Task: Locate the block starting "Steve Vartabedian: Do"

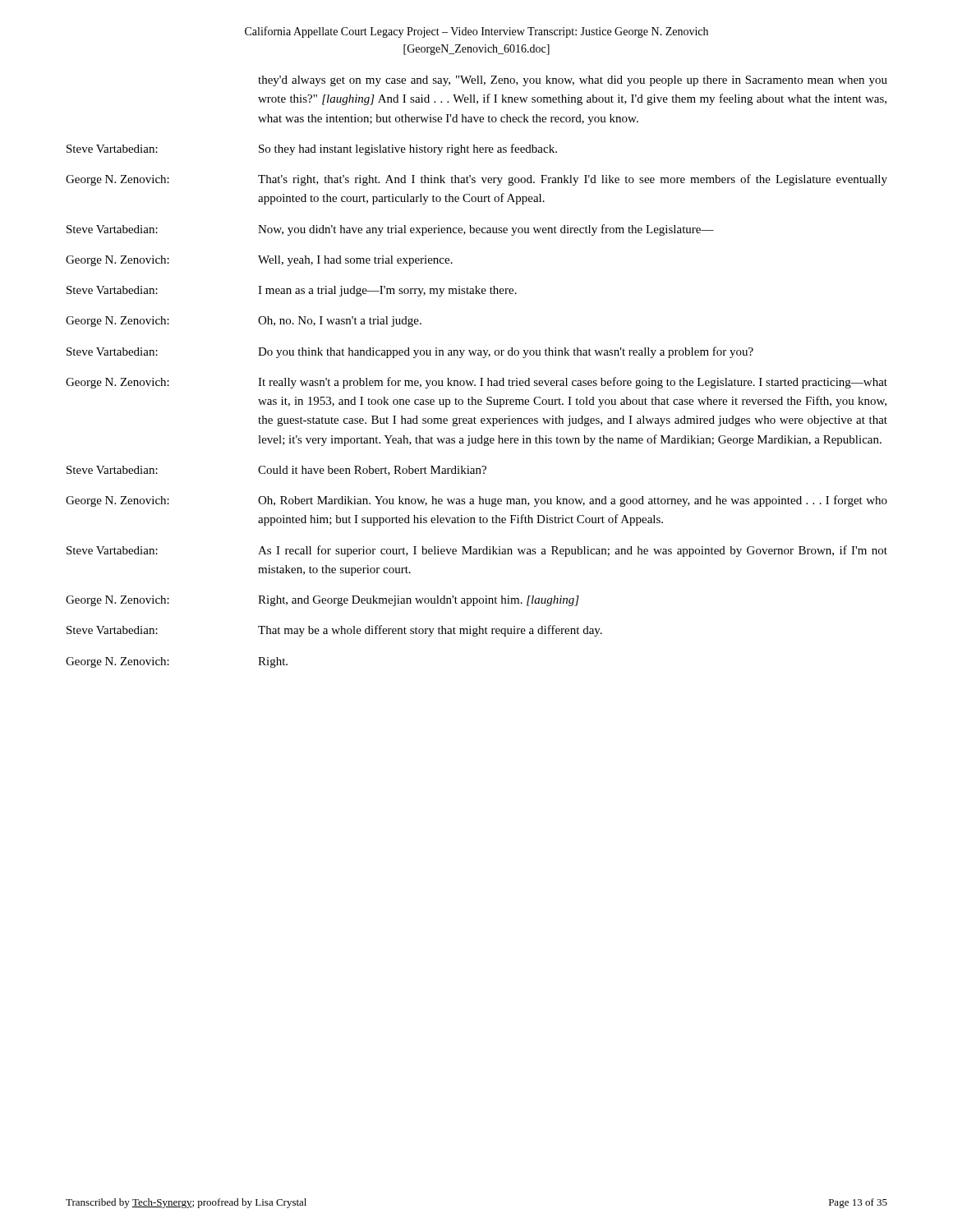Action: click(x=476, y=352)
